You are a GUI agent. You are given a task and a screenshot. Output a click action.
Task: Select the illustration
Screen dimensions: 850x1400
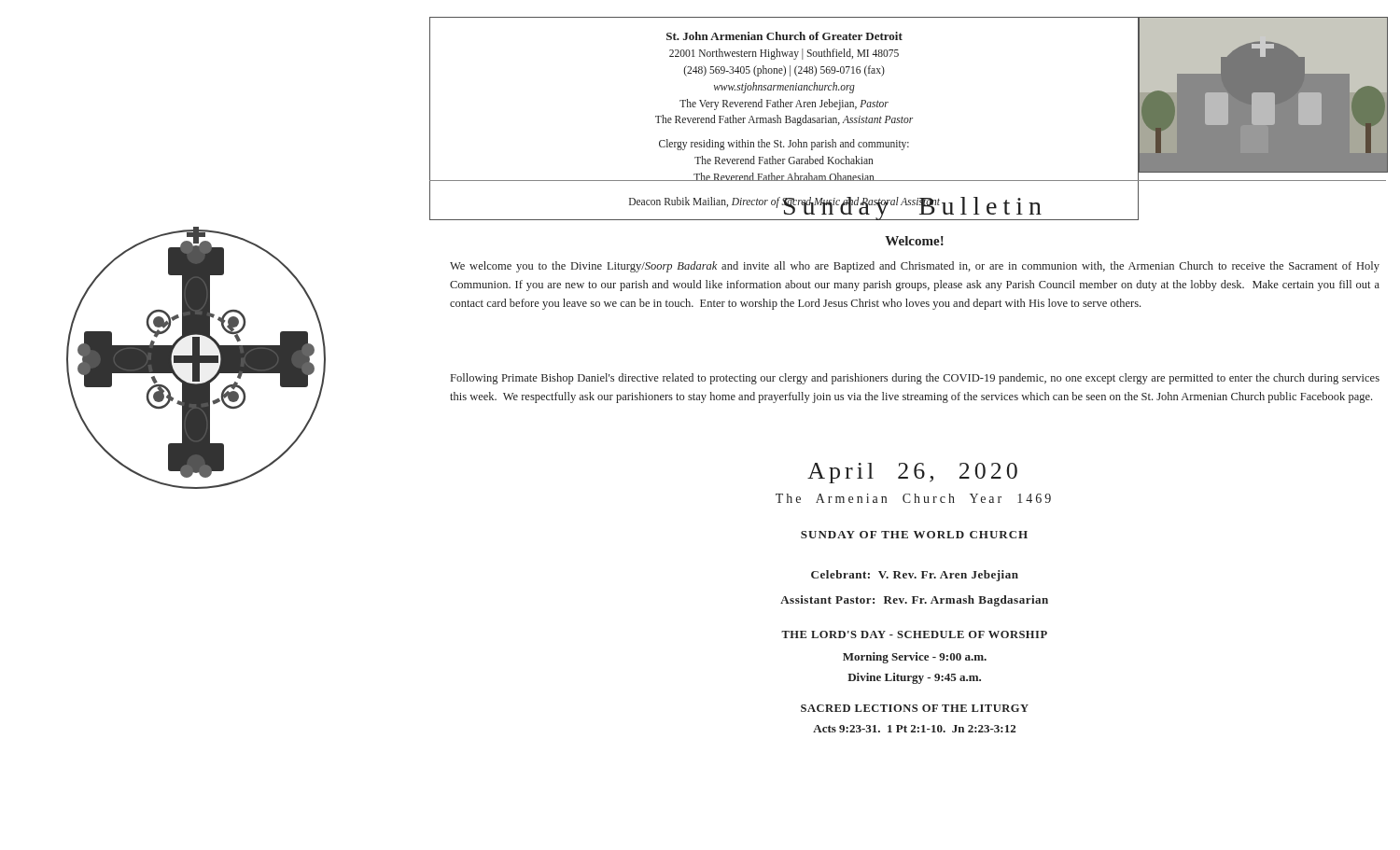tap(196, 359)
